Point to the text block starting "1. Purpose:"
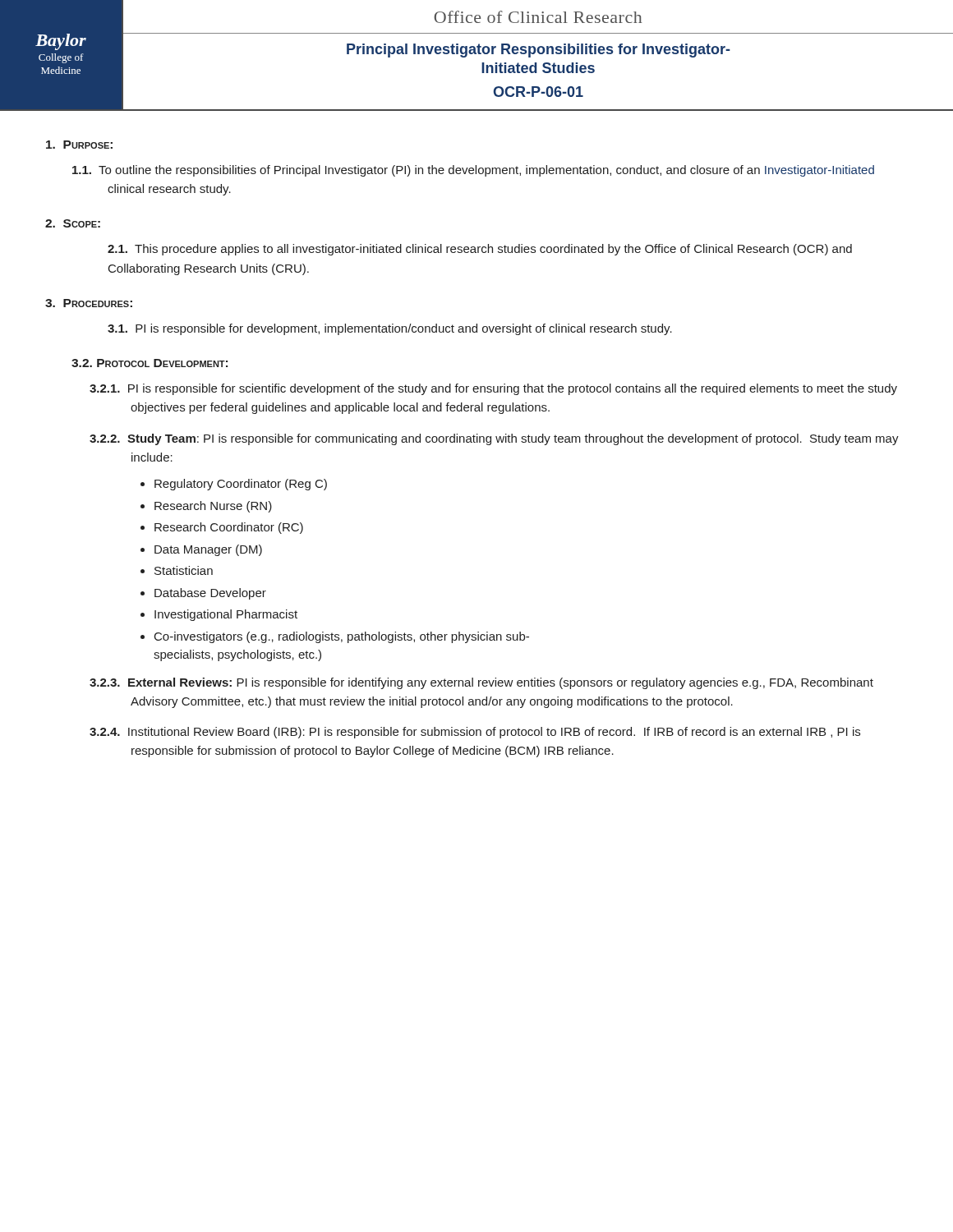953x1232 pixels. pyautogui.click(x=79, y=144)
